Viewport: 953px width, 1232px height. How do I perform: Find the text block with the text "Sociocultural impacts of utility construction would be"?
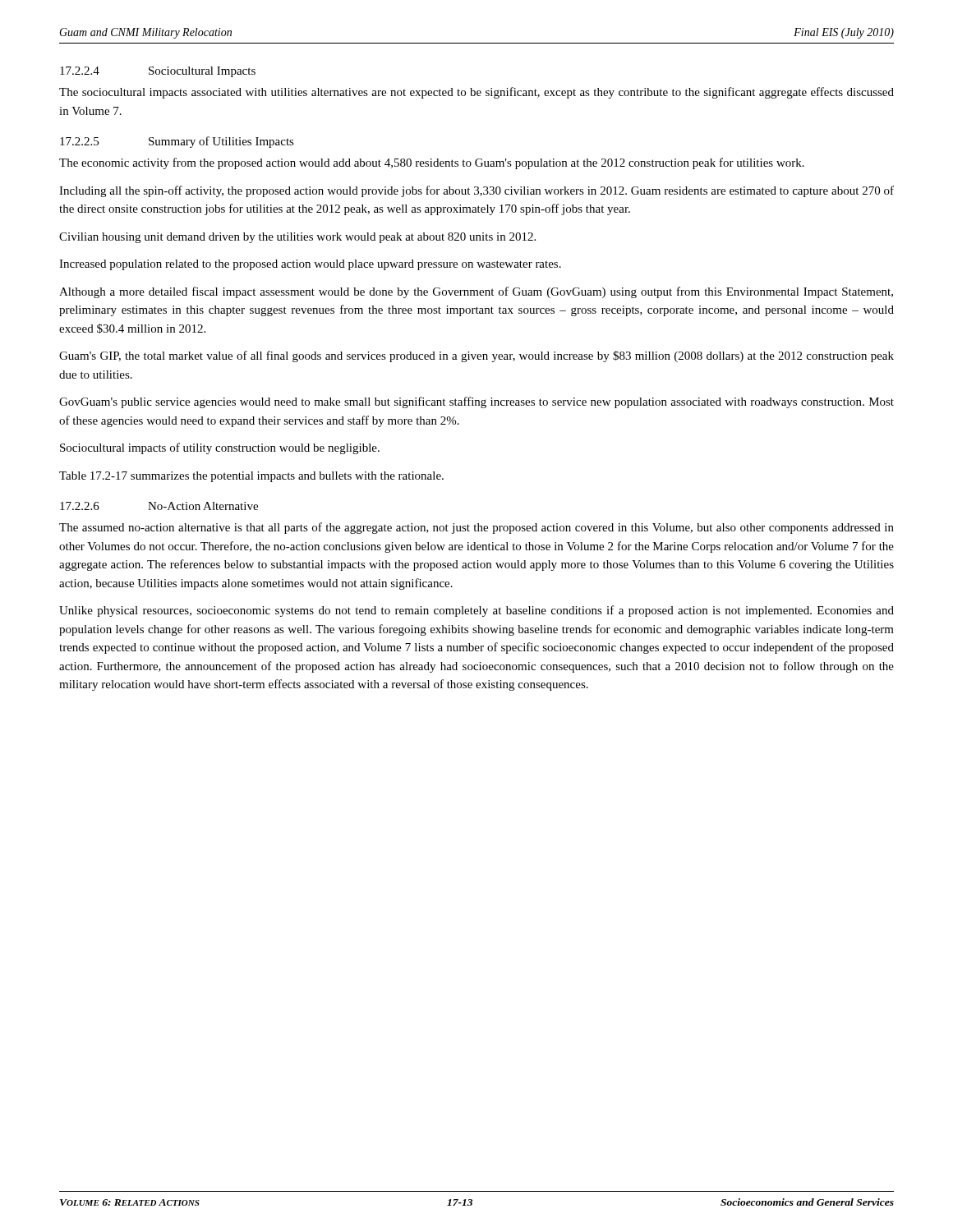pyautogui.click(x=220, y=448)
